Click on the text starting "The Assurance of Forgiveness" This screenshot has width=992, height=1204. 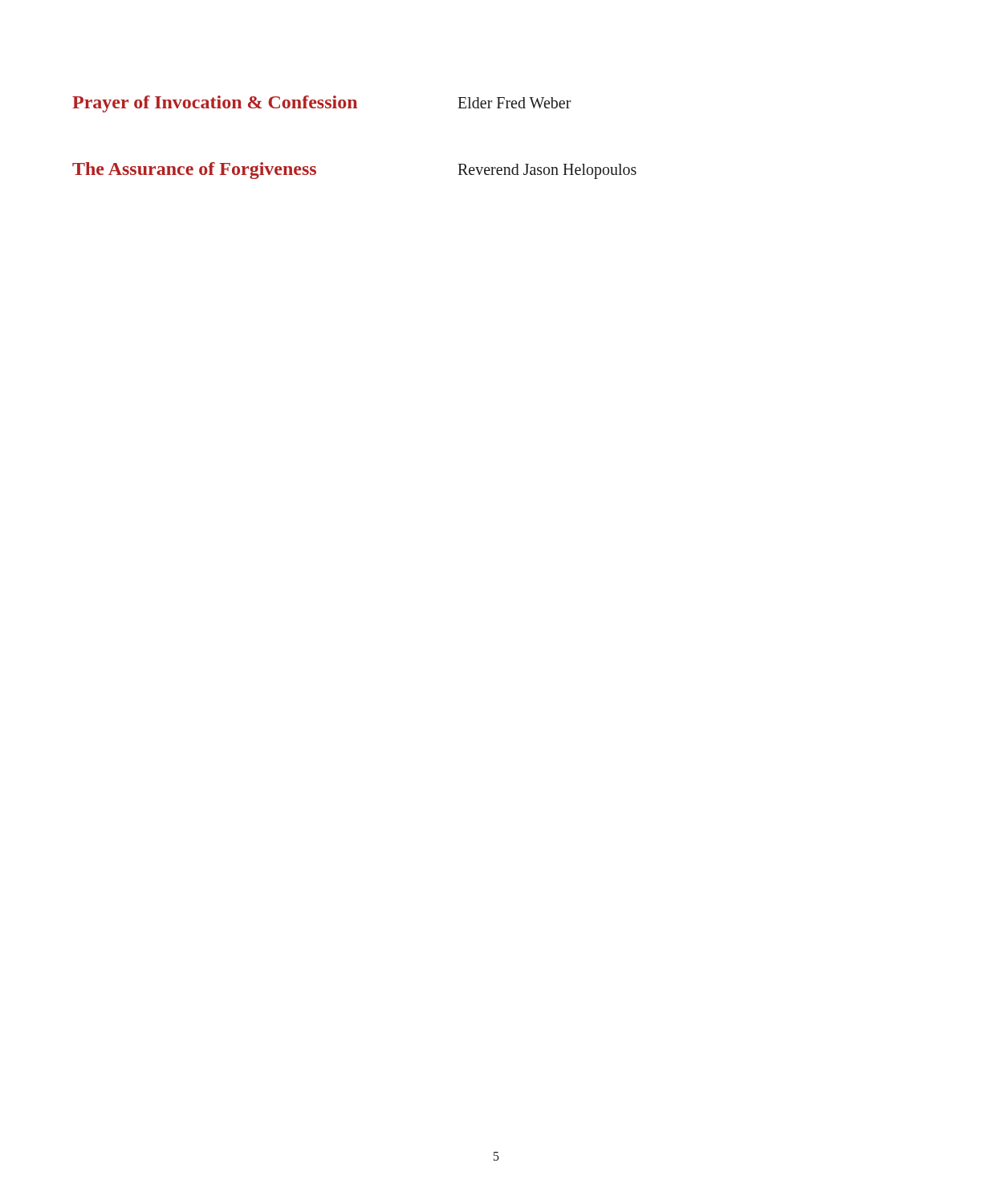pos(194,169)
